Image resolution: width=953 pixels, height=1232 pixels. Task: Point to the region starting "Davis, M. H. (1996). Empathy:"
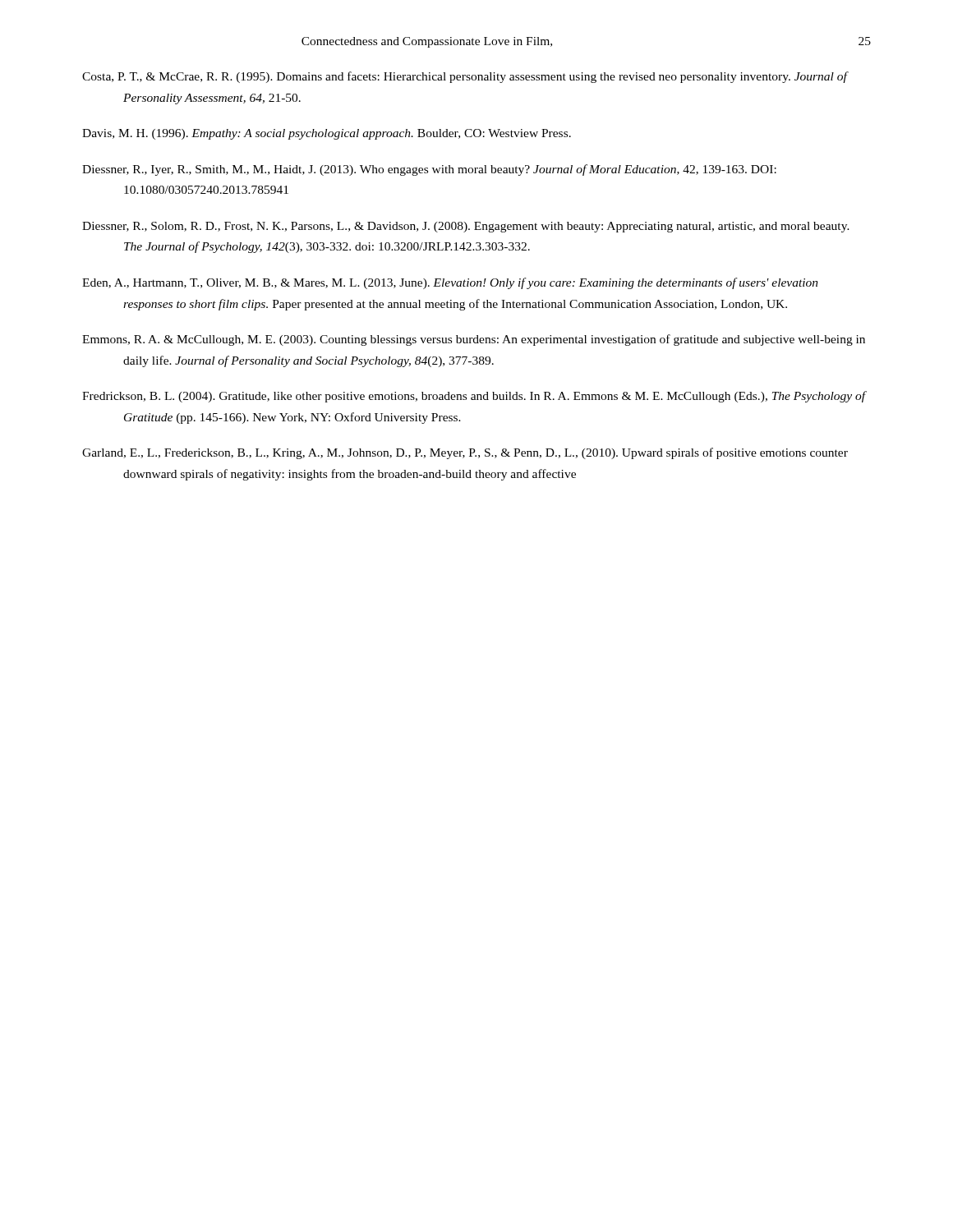(327, 133)
